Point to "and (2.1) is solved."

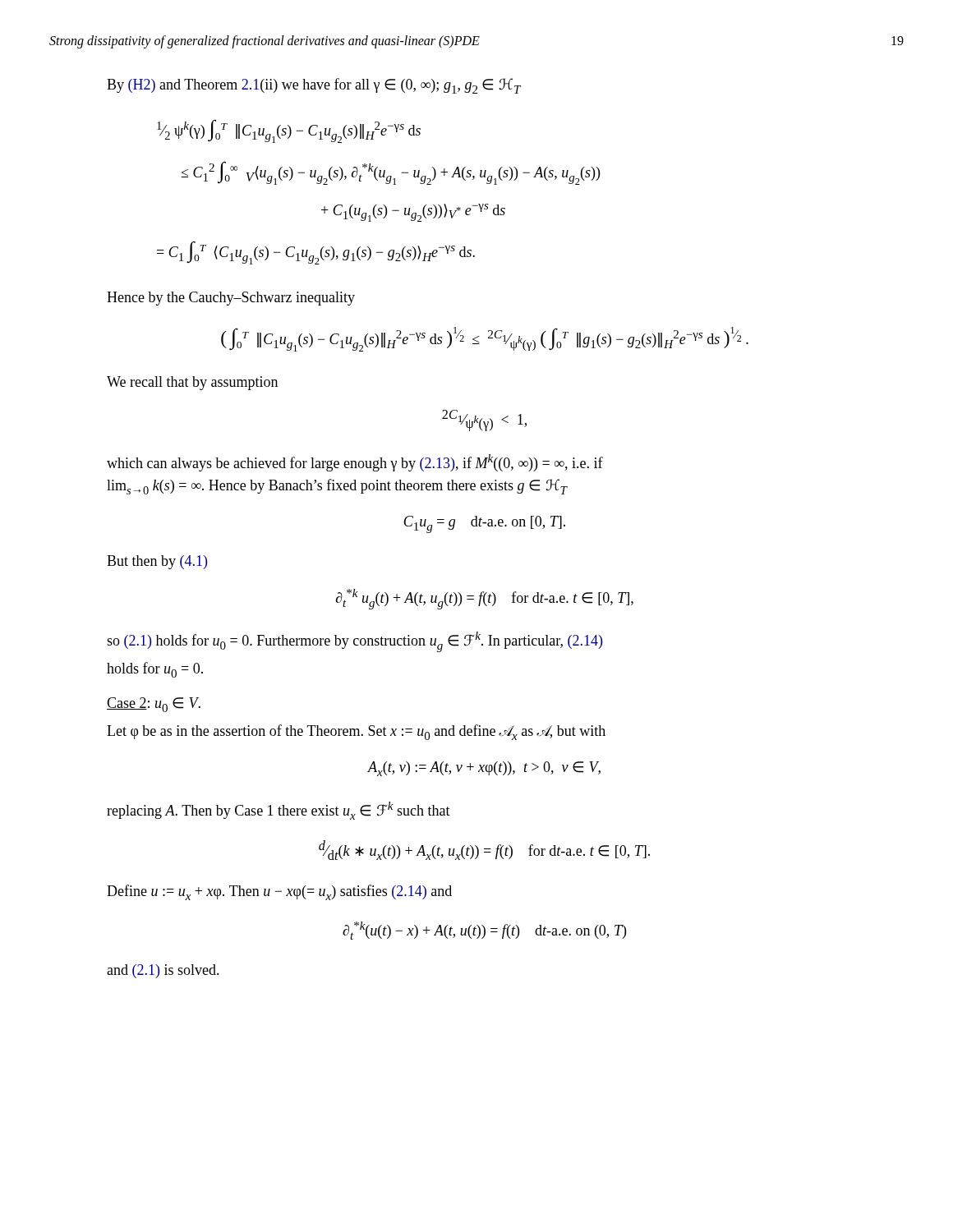(x=163, y=970)
